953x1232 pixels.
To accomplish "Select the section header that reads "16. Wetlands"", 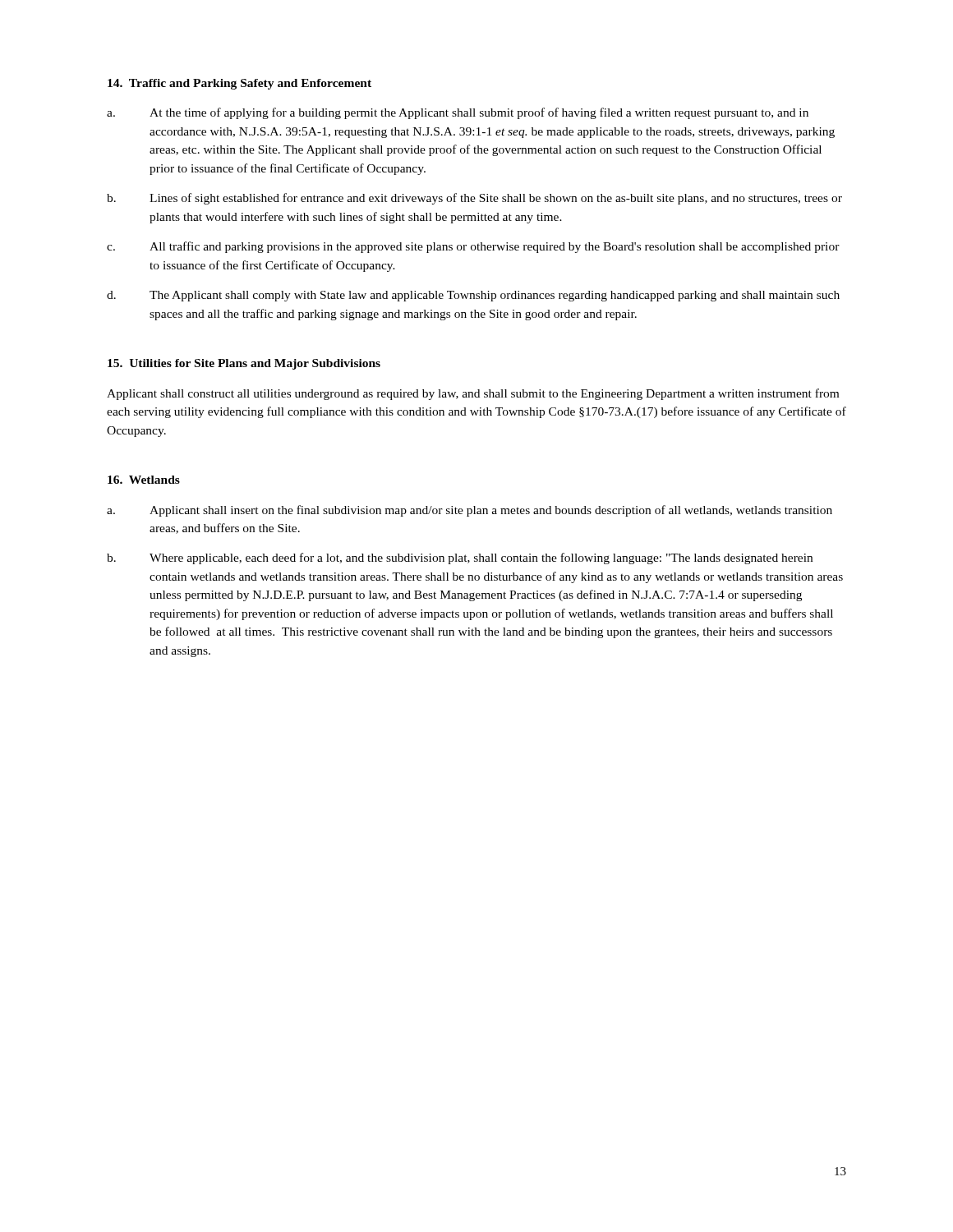I will [143, 479].
